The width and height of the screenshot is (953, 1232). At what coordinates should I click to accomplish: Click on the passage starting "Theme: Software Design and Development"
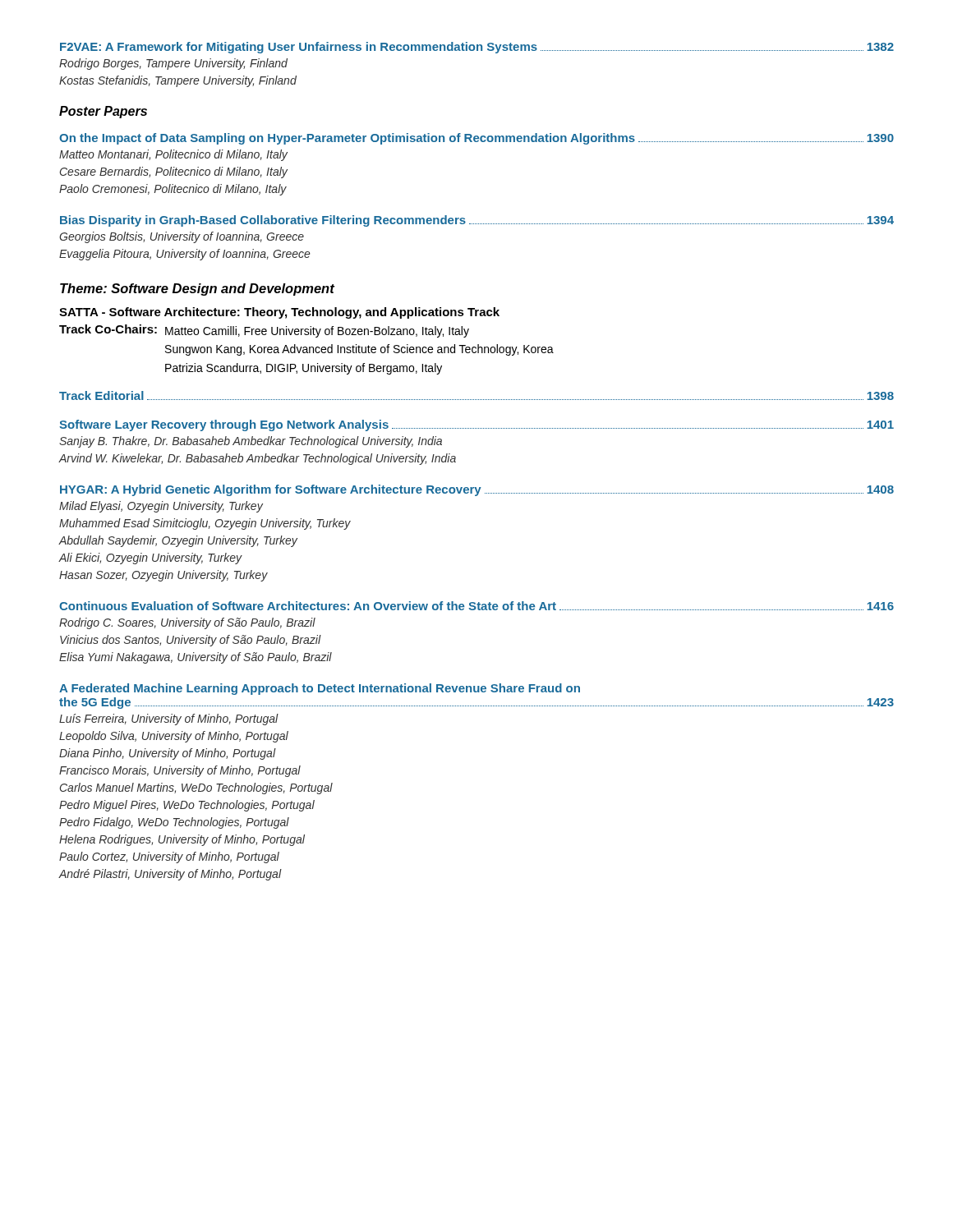click(x=197, y=288)
